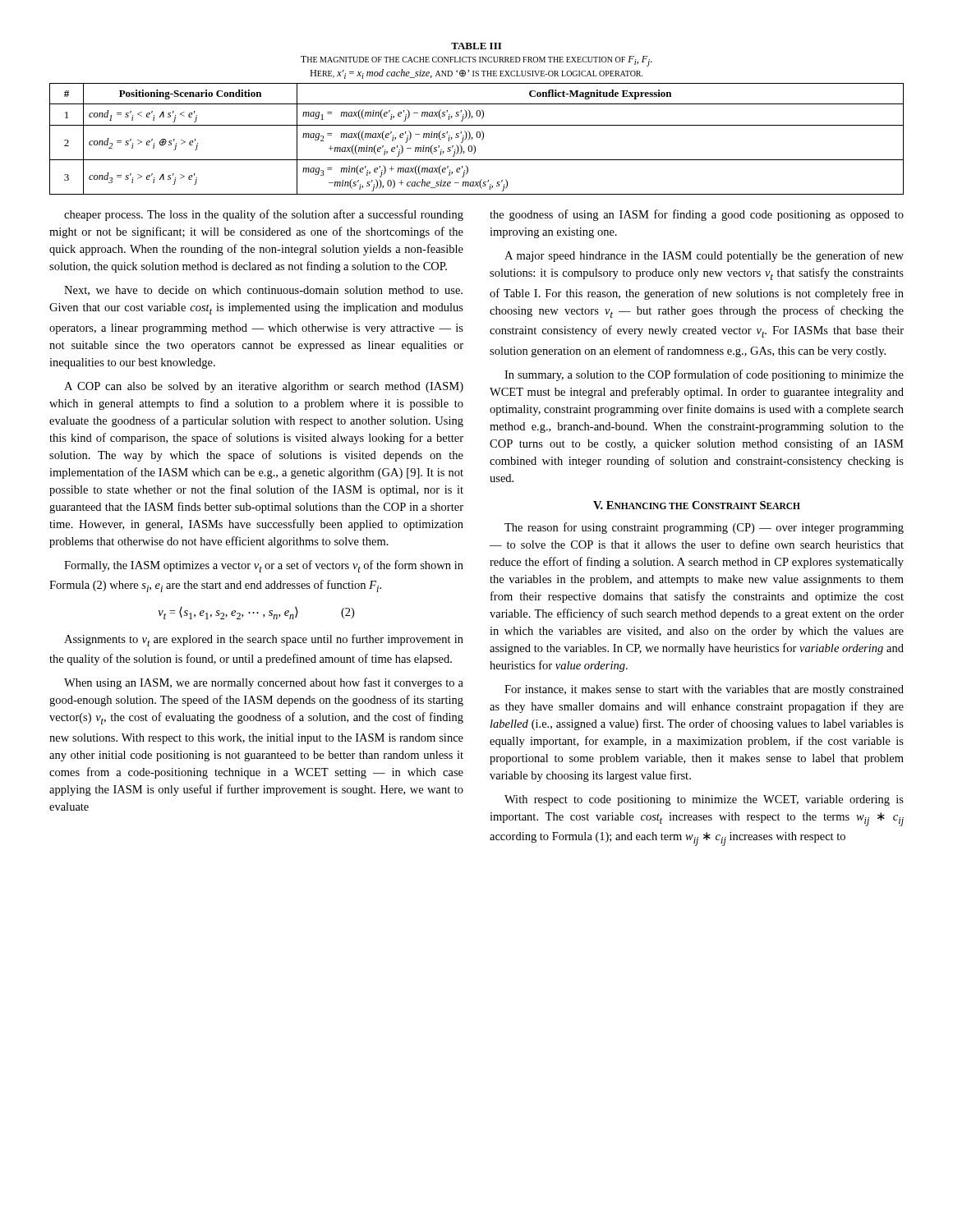
Task: Locate the caption
Action: click(476, 60)
